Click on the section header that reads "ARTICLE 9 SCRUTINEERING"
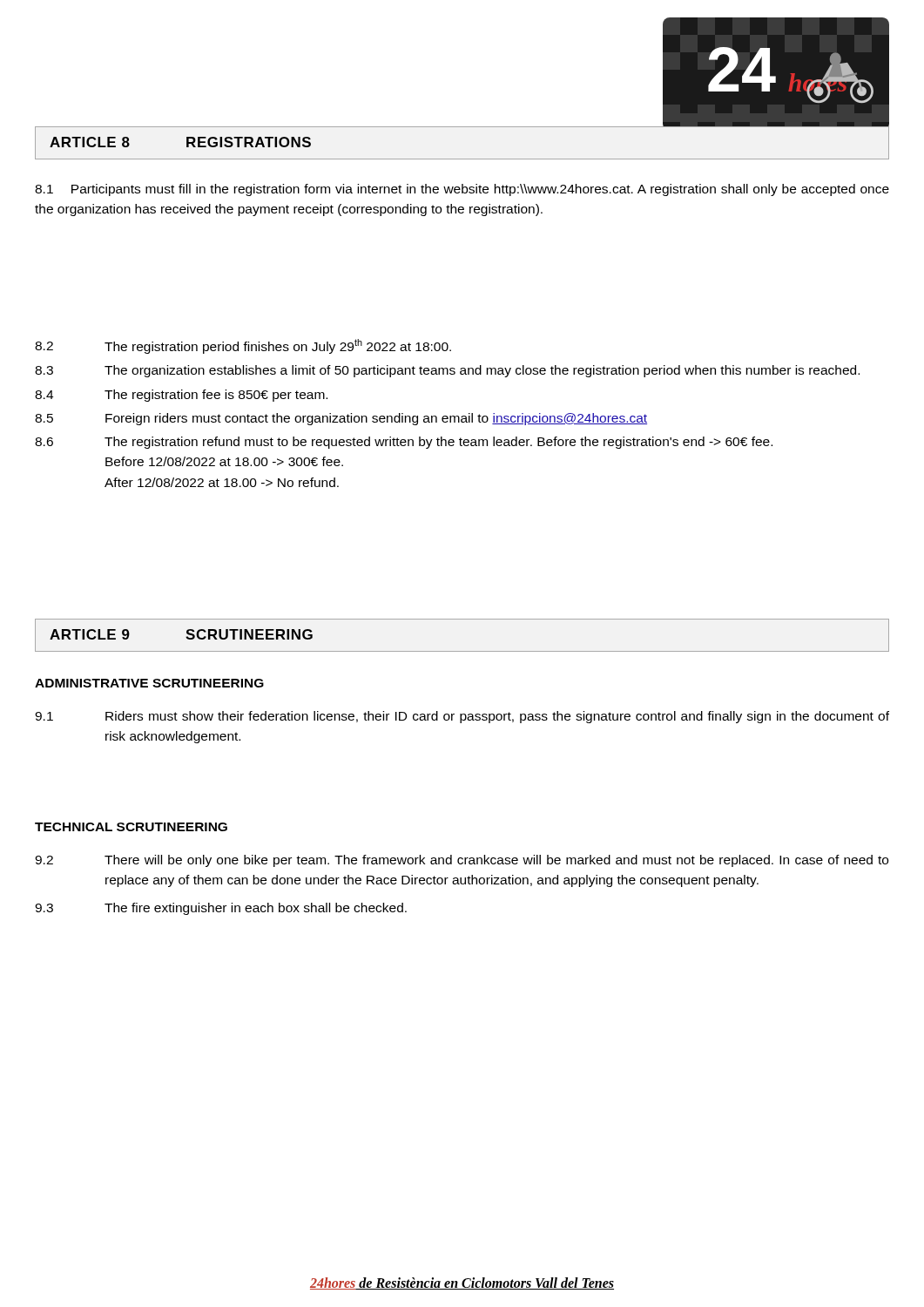 (x=182, y=635)
